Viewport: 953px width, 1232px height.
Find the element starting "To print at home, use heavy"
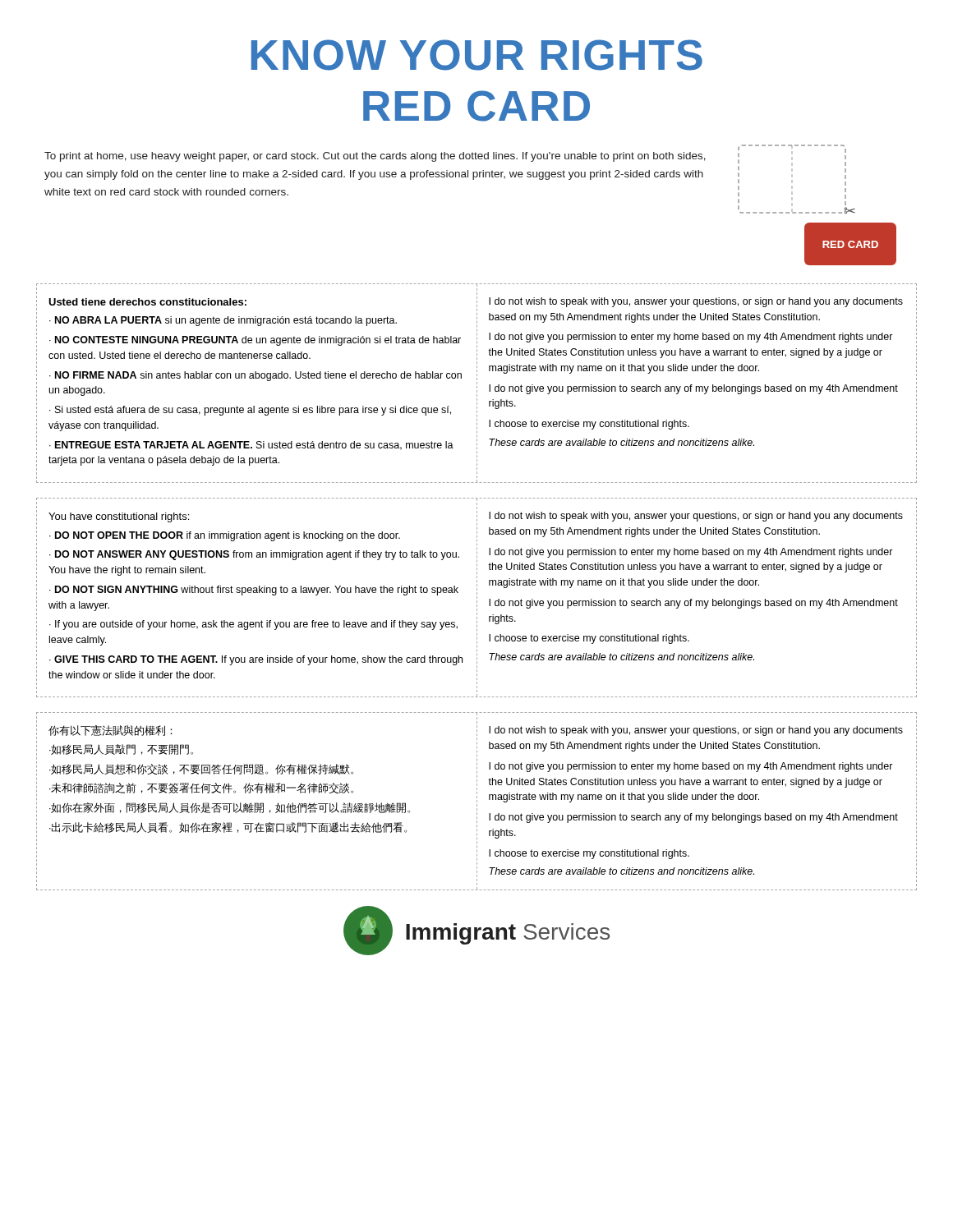(x=375, y=174)
